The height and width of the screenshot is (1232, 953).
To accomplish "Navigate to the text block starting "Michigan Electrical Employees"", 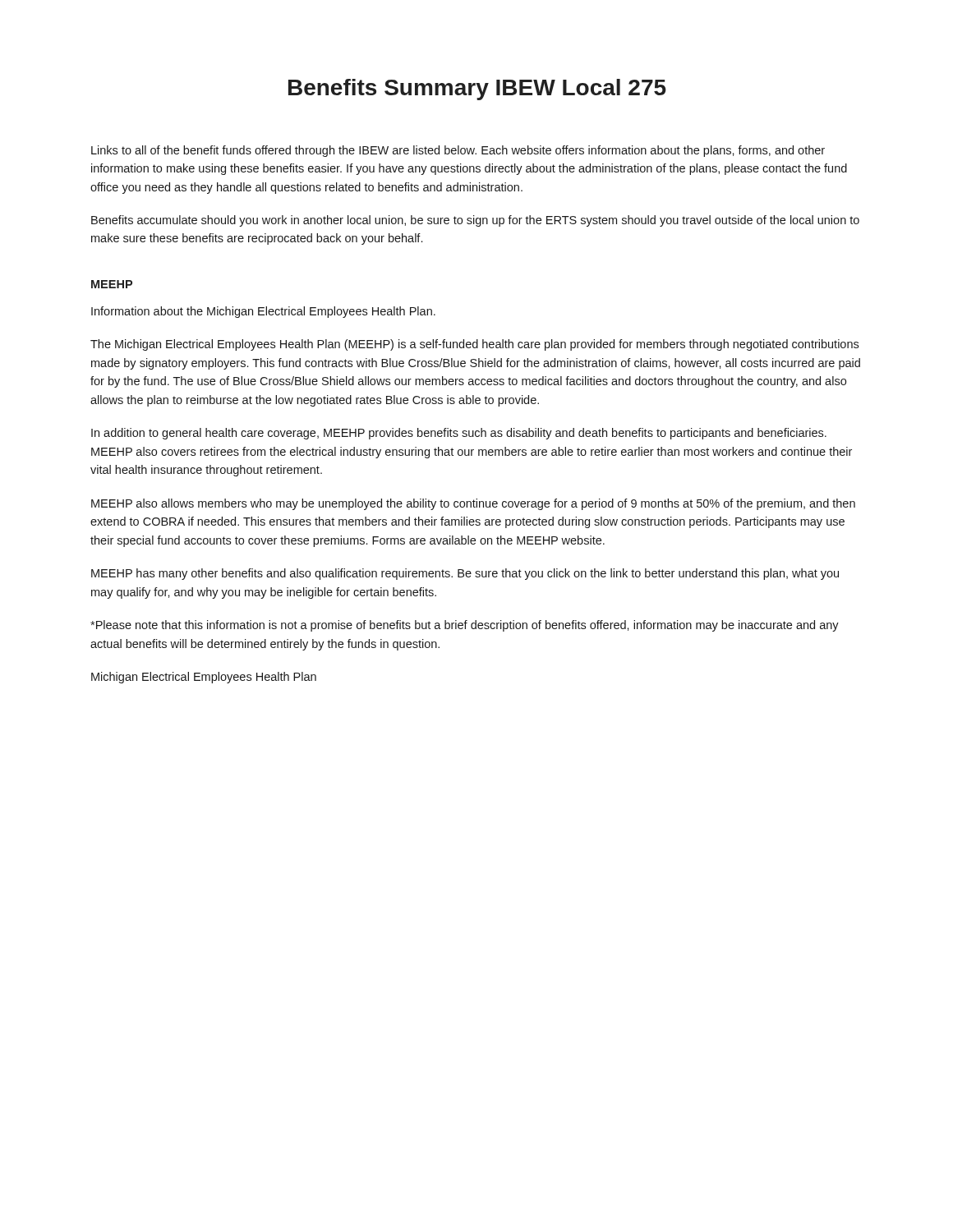I will [204, 677].
